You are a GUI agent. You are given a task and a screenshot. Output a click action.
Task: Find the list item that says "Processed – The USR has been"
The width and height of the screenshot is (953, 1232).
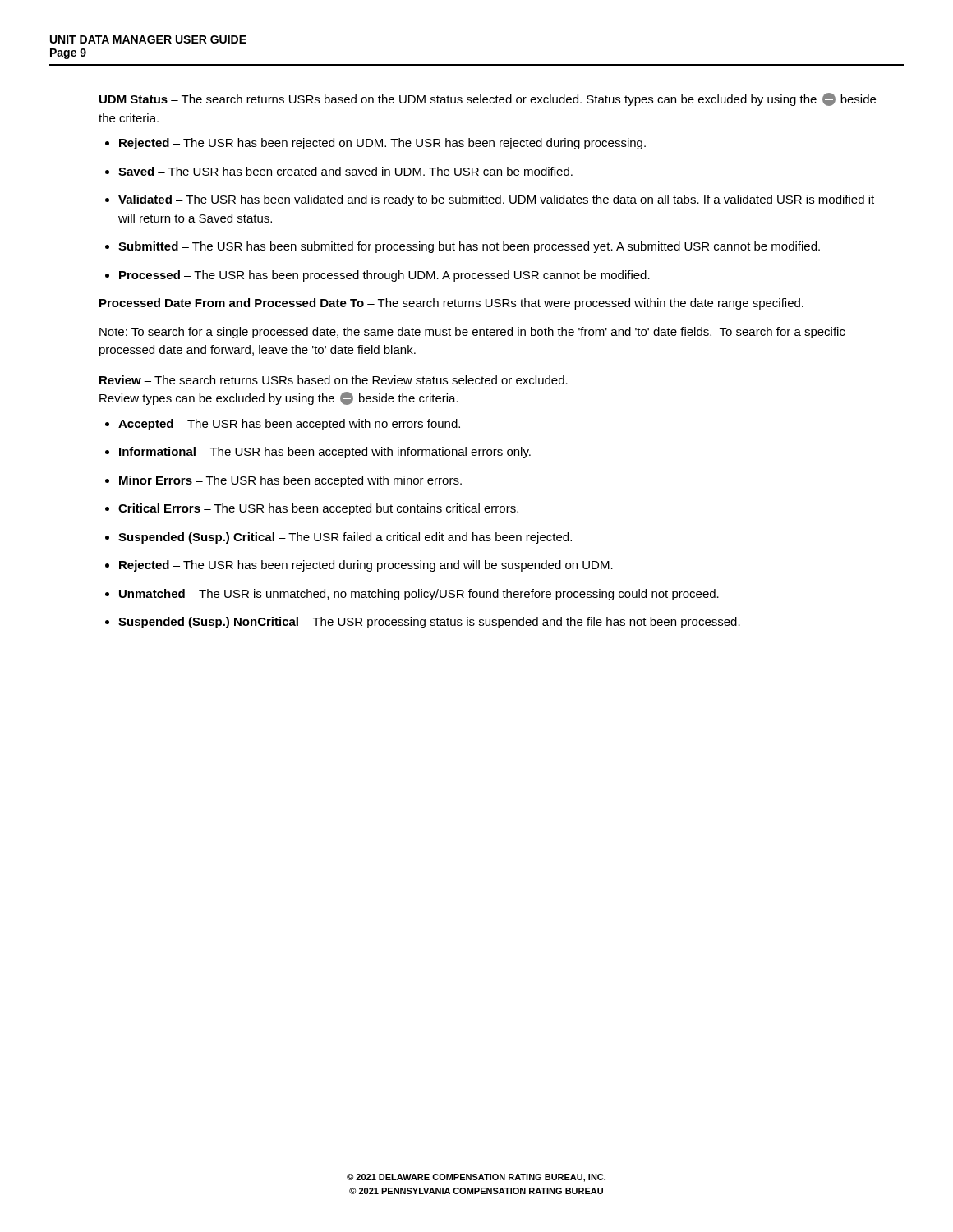coord(384,274)
